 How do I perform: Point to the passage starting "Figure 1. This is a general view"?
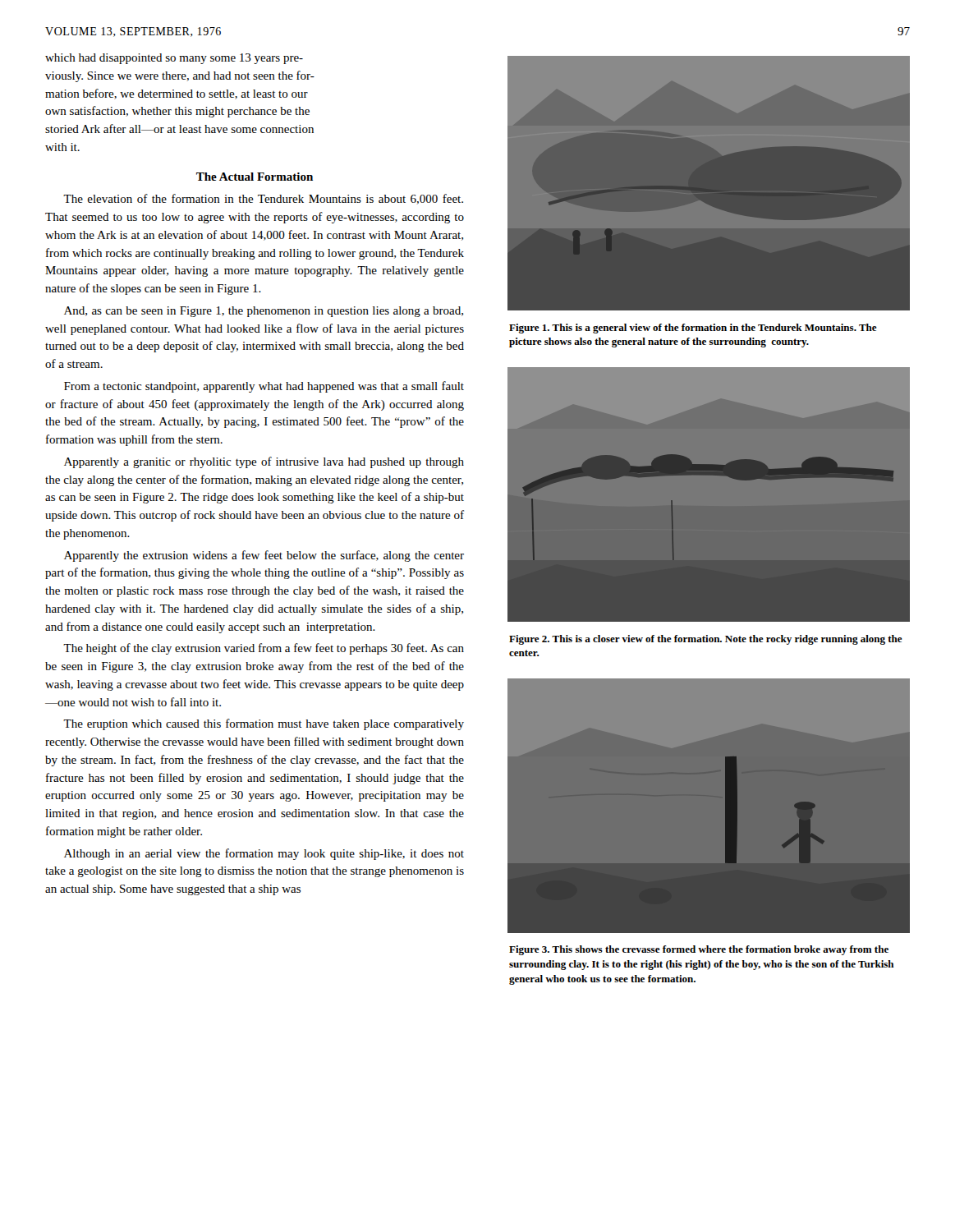tap(693, 334)
